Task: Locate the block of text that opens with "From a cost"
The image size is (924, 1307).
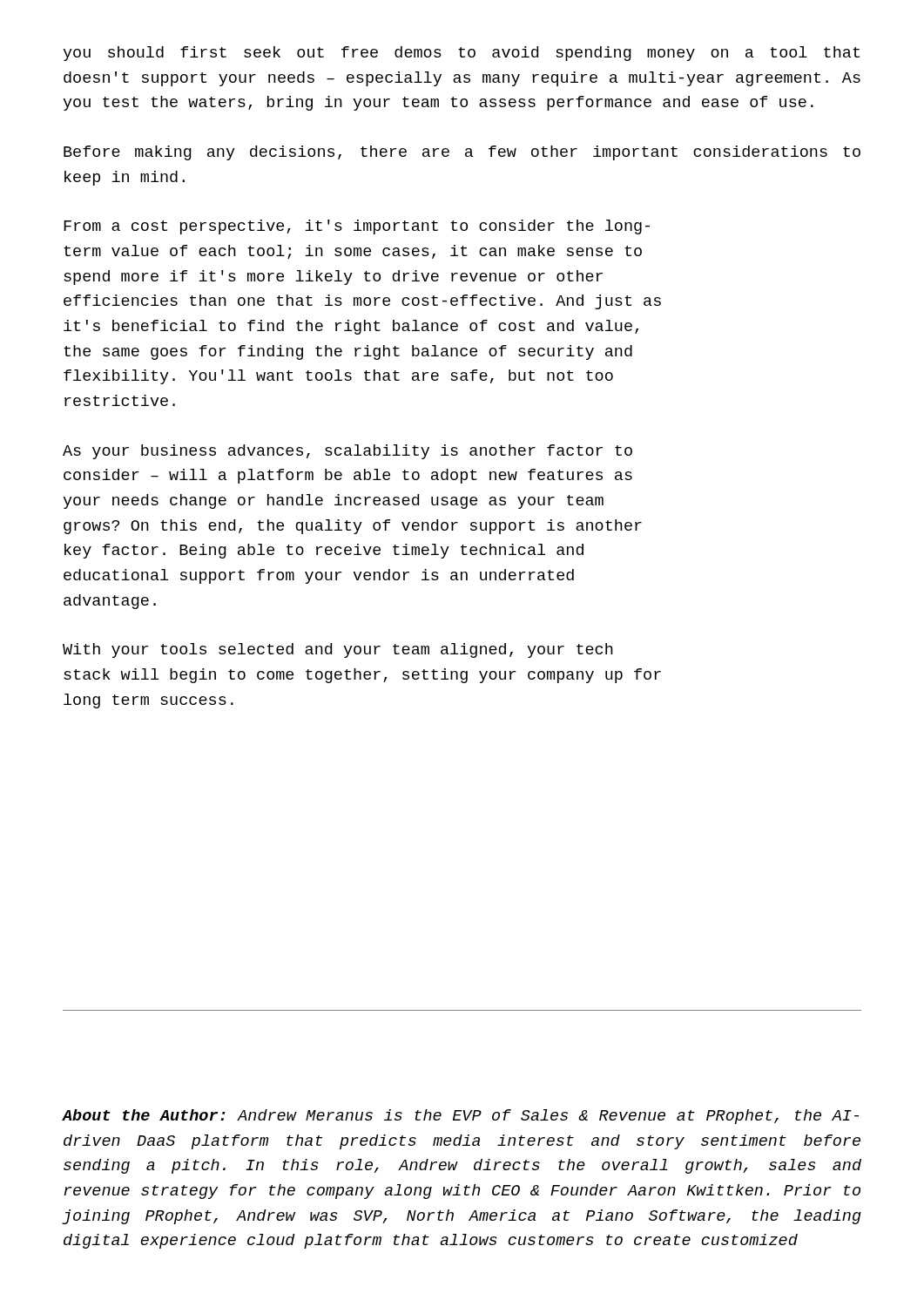Action: [362, 315]
